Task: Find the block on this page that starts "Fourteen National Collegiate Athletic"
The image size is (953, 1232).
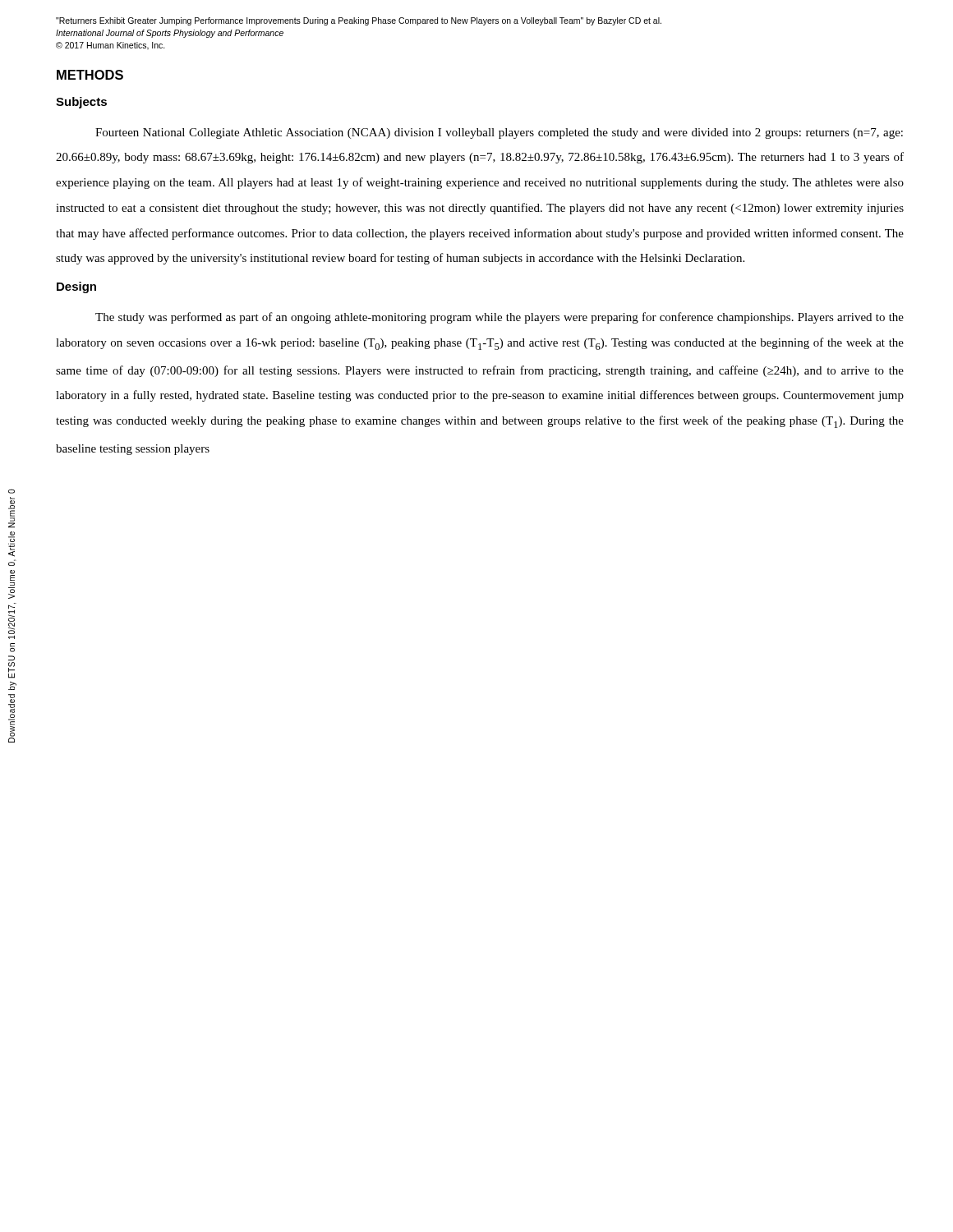Action: click(x=480, y=195)
